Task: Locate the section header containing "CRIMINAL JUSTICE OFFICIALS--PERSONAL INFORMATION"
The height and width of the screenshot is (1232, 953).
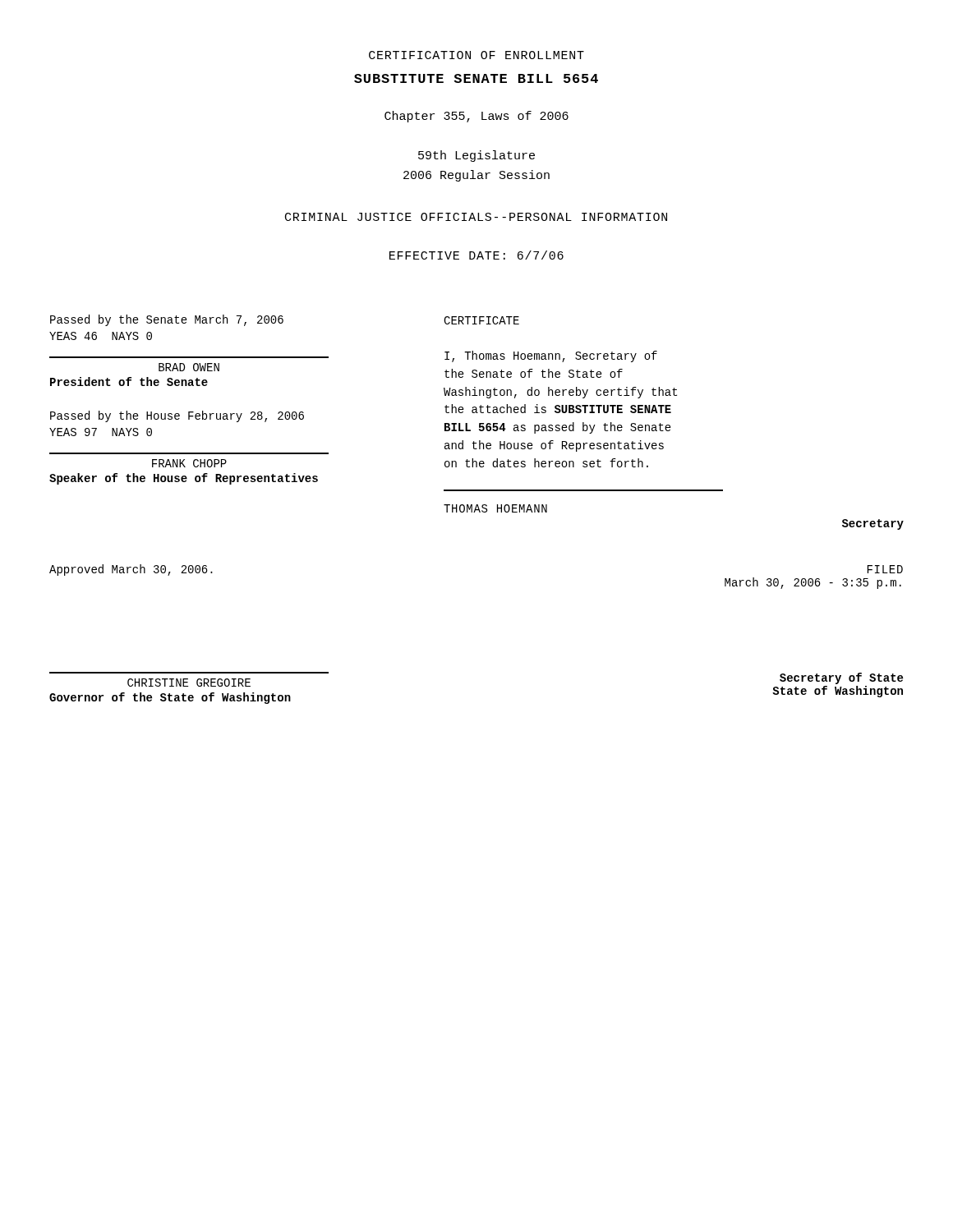Action: [x=476, y=218]
